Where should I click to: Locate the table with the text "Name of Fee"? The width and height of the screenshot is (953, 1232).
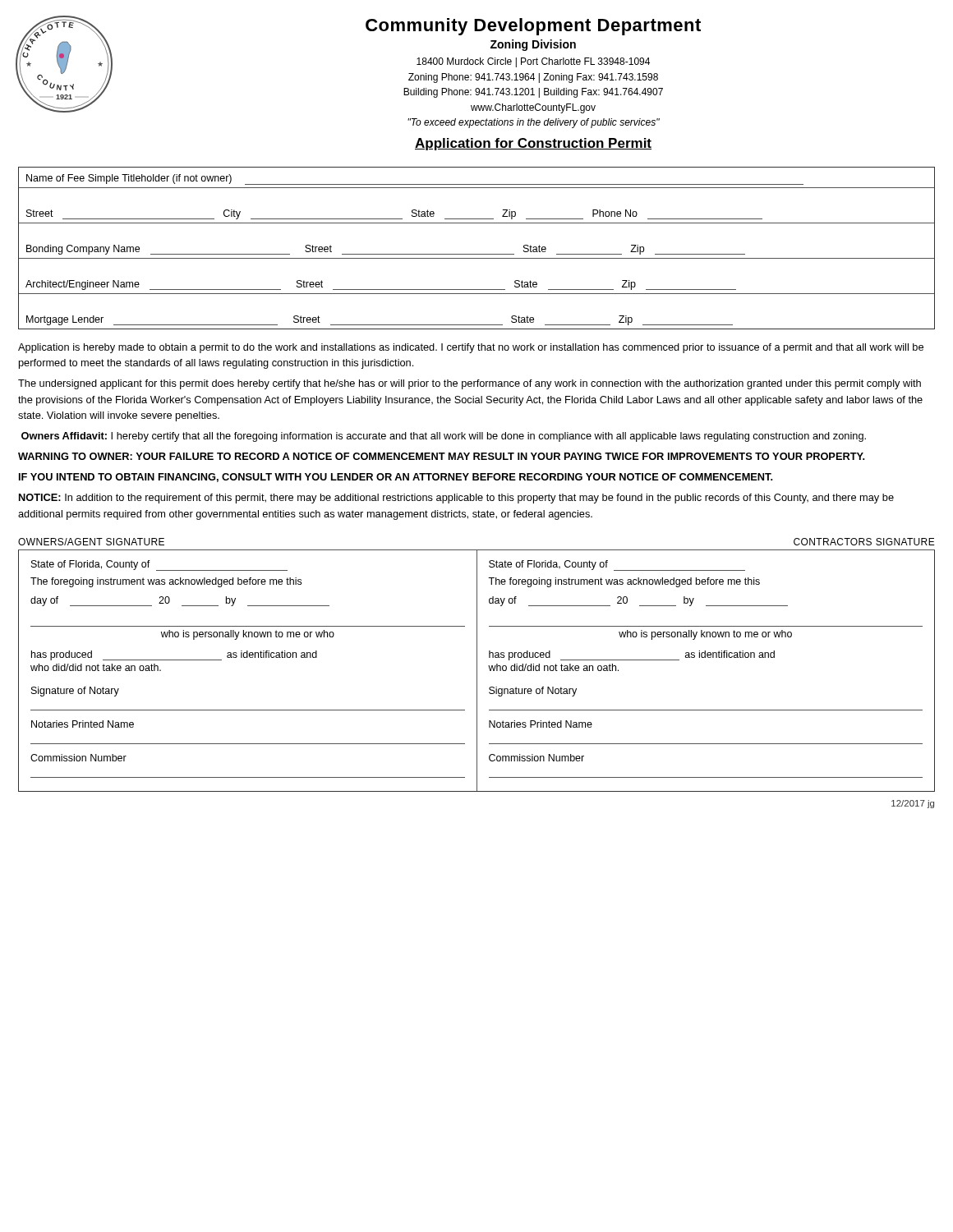pos(476,248)
